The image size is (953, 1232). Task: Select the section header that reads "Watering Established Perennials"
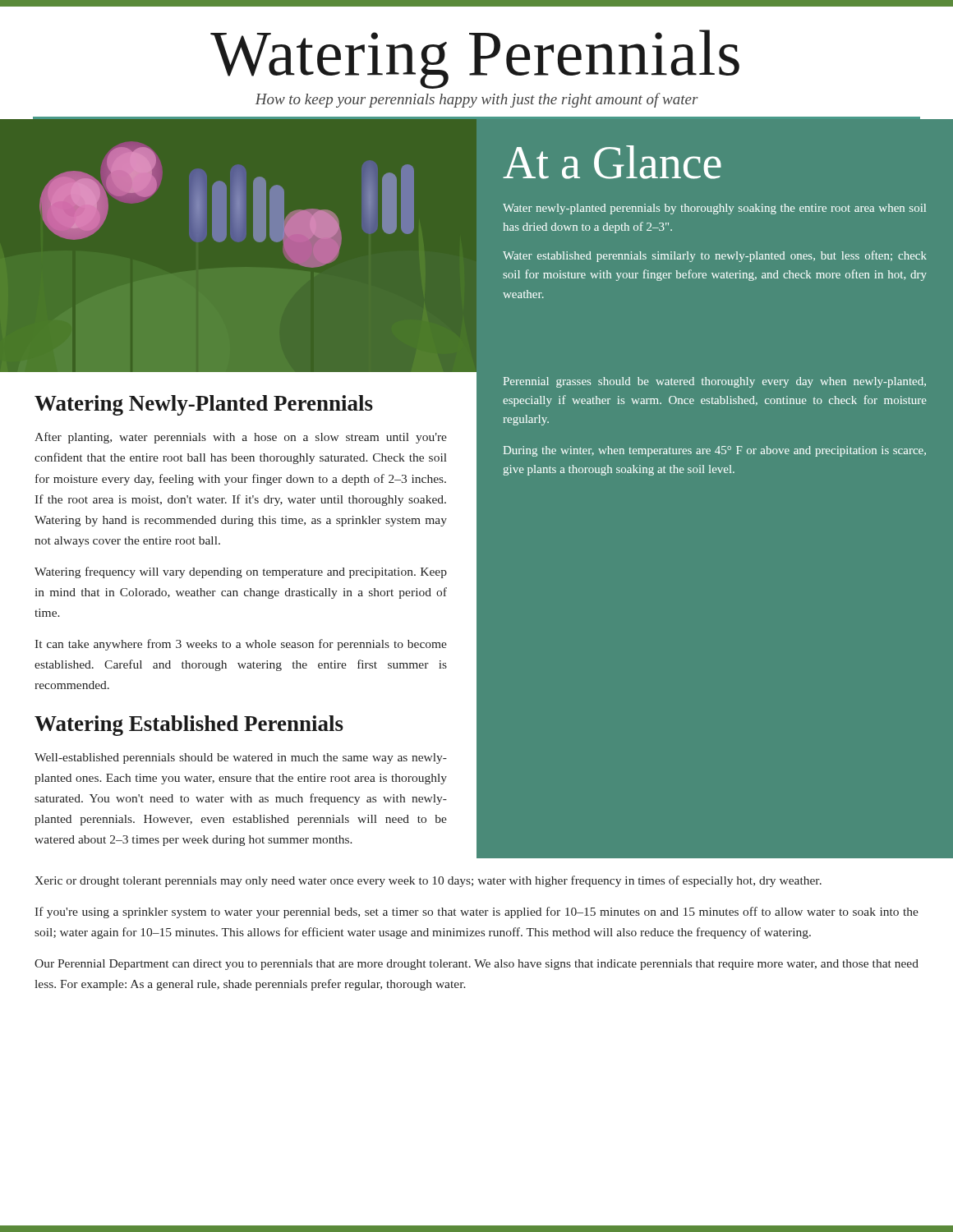189,723
